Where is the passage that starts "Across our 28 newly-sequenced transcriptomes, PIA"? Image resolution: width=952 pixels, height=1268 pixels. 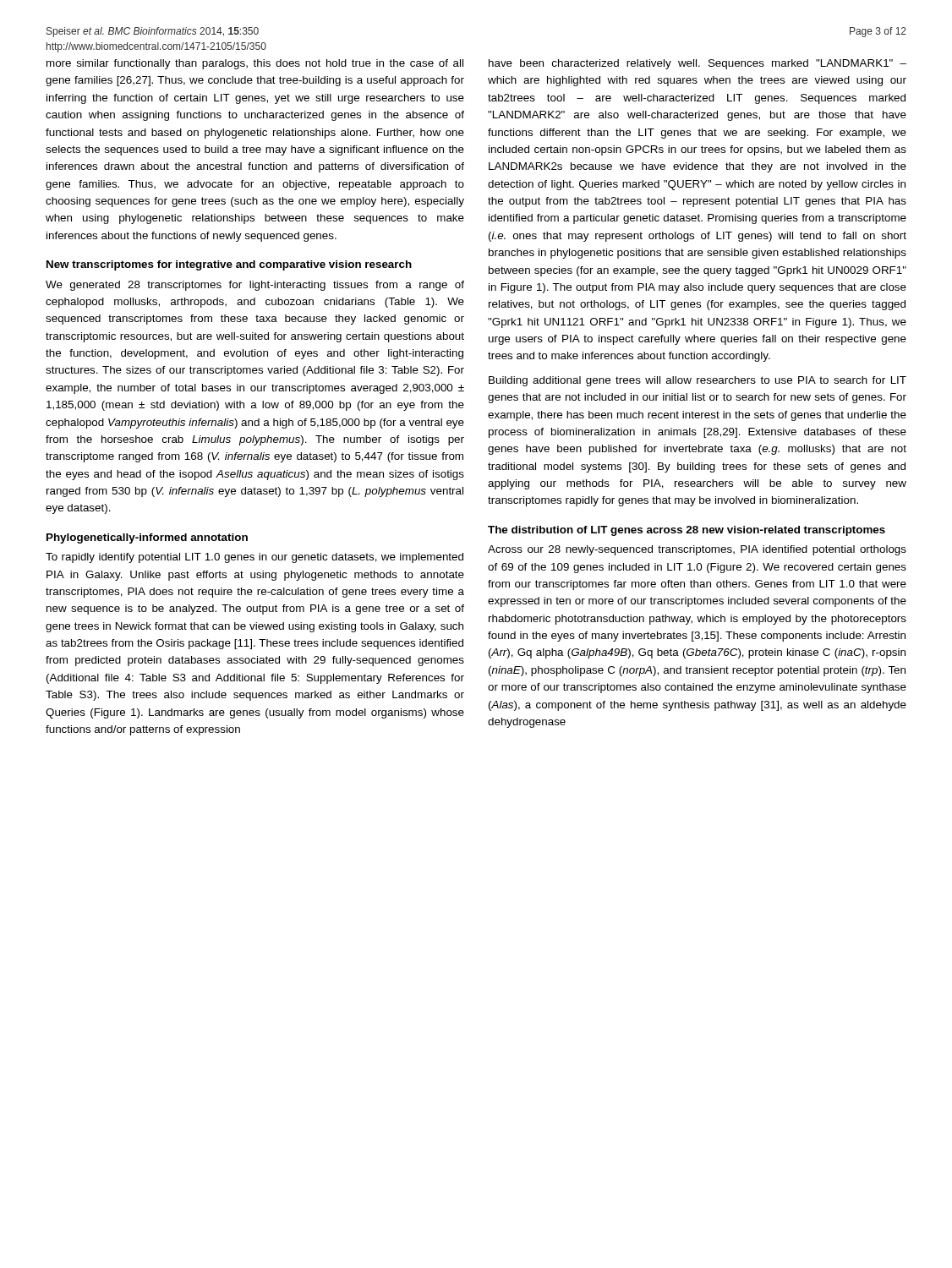point(697,636)
